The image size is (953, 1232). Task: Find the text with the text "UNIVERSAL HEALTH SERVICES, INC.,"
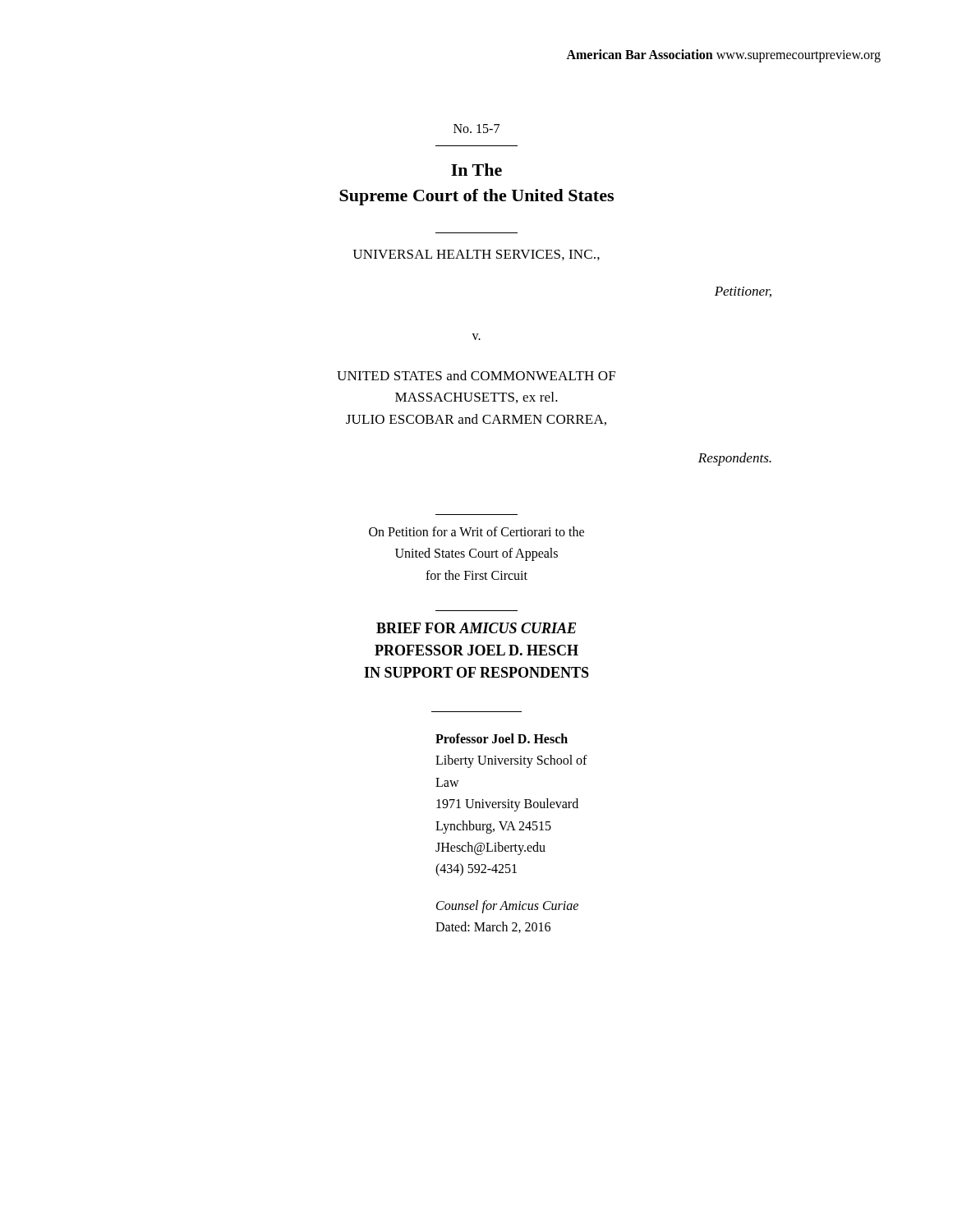click(x=476, y=254)
